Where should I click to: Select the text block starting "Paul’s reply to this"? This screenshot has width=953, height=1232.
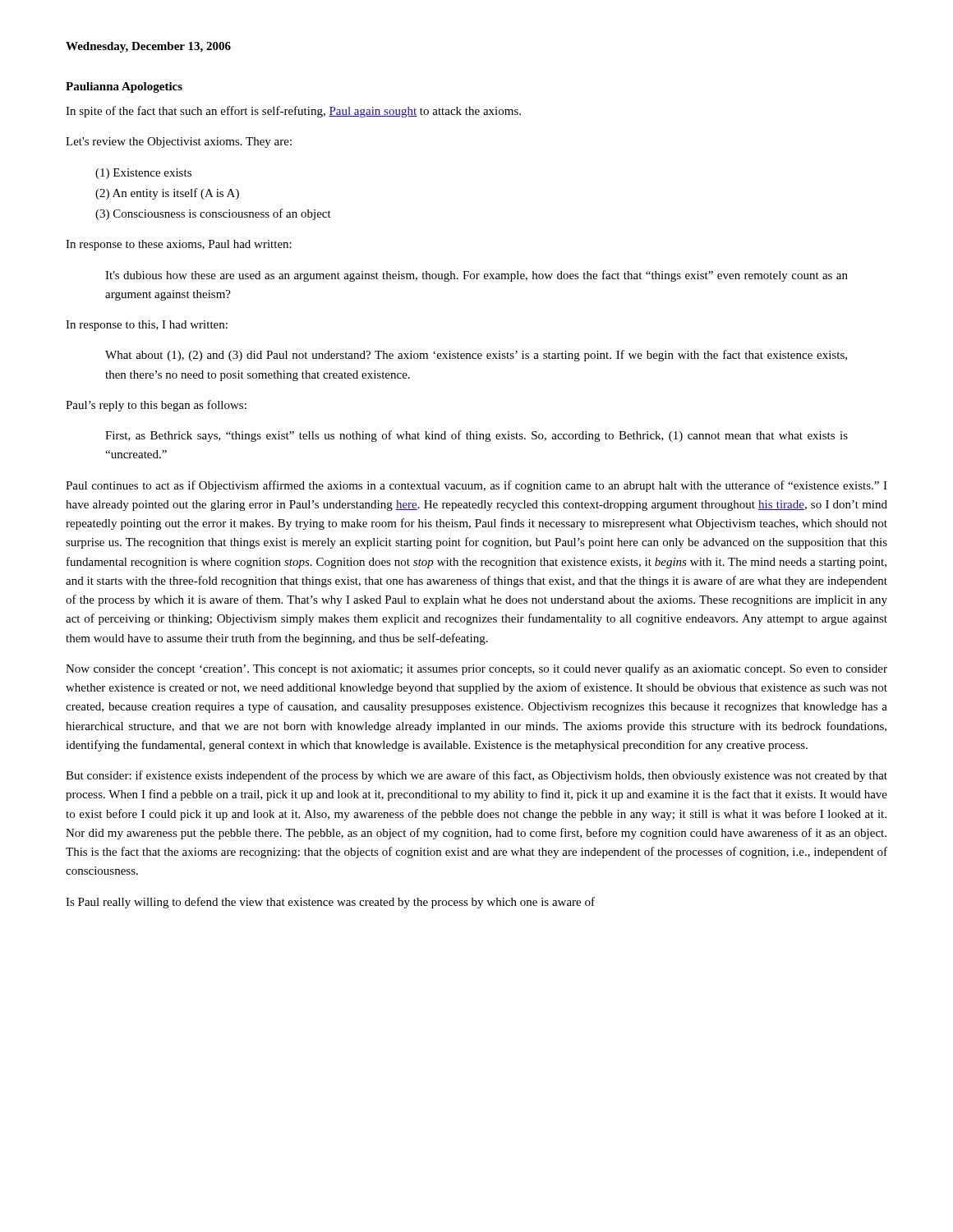click(156, 405)
